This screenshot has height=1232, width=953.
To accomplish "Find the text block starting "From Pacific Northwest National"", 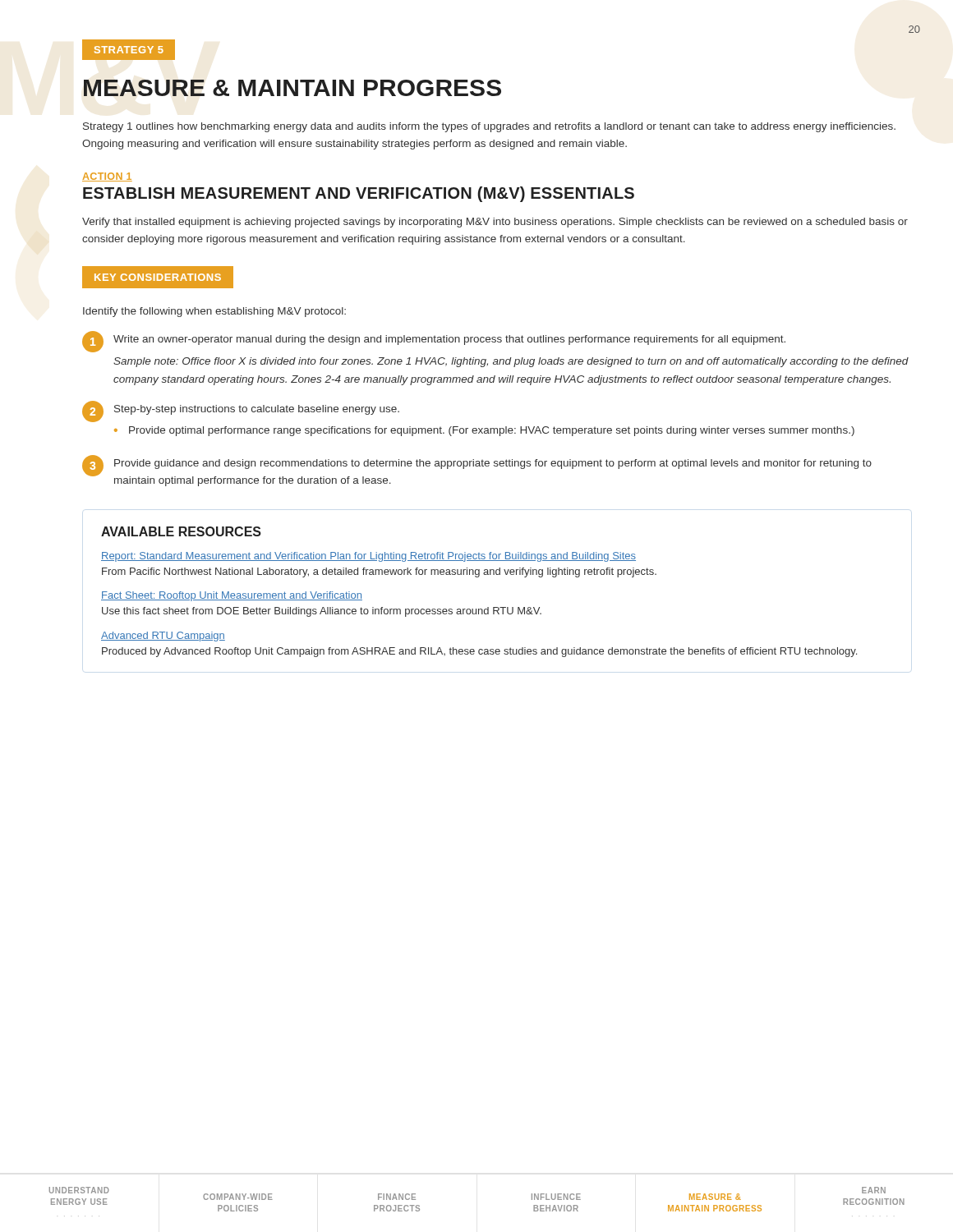I will point(379,571).
